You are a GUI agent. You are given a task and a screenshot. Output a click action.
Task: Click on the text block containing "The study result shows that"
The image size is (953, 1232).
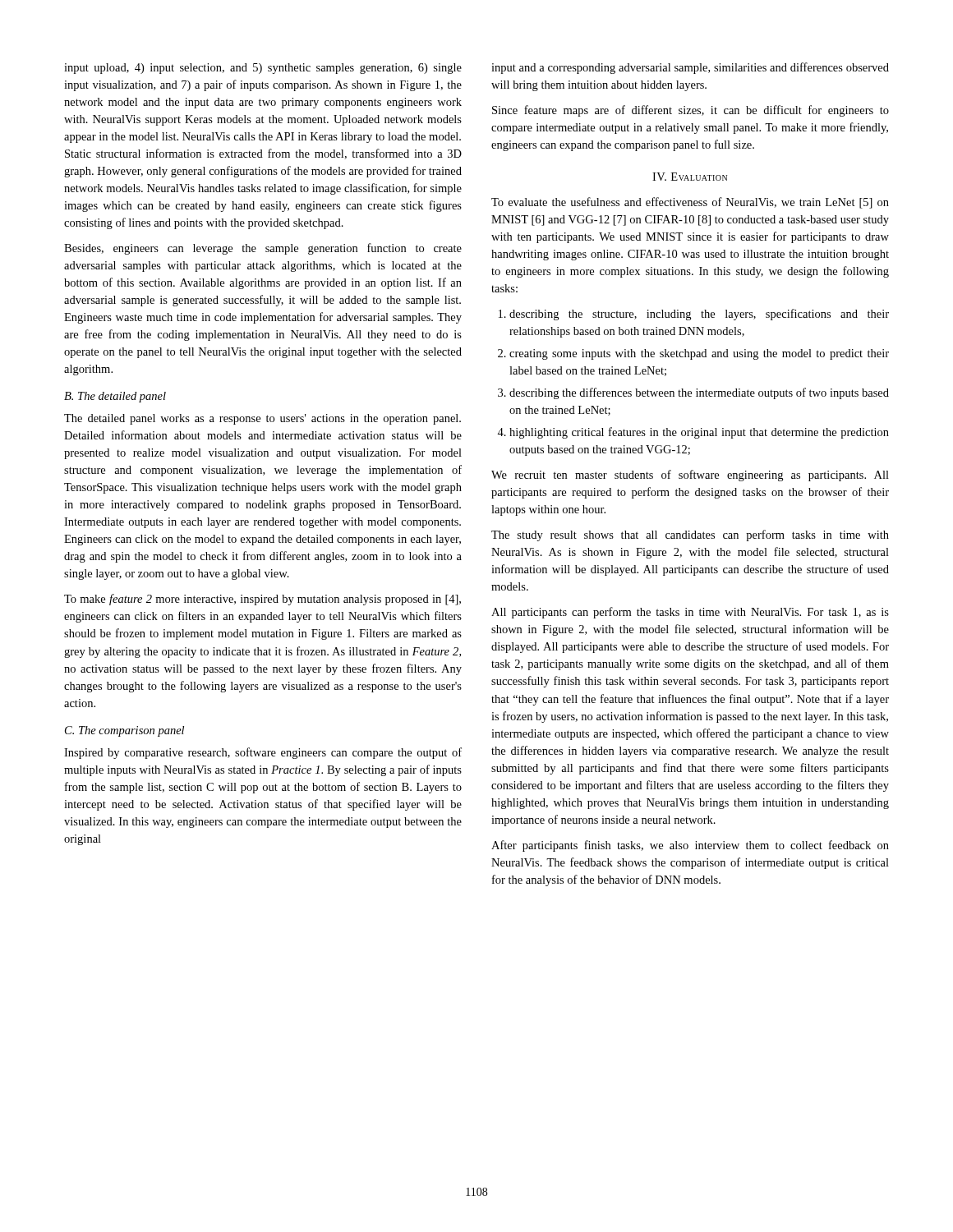pyautogui.click(x=690, y=561)
